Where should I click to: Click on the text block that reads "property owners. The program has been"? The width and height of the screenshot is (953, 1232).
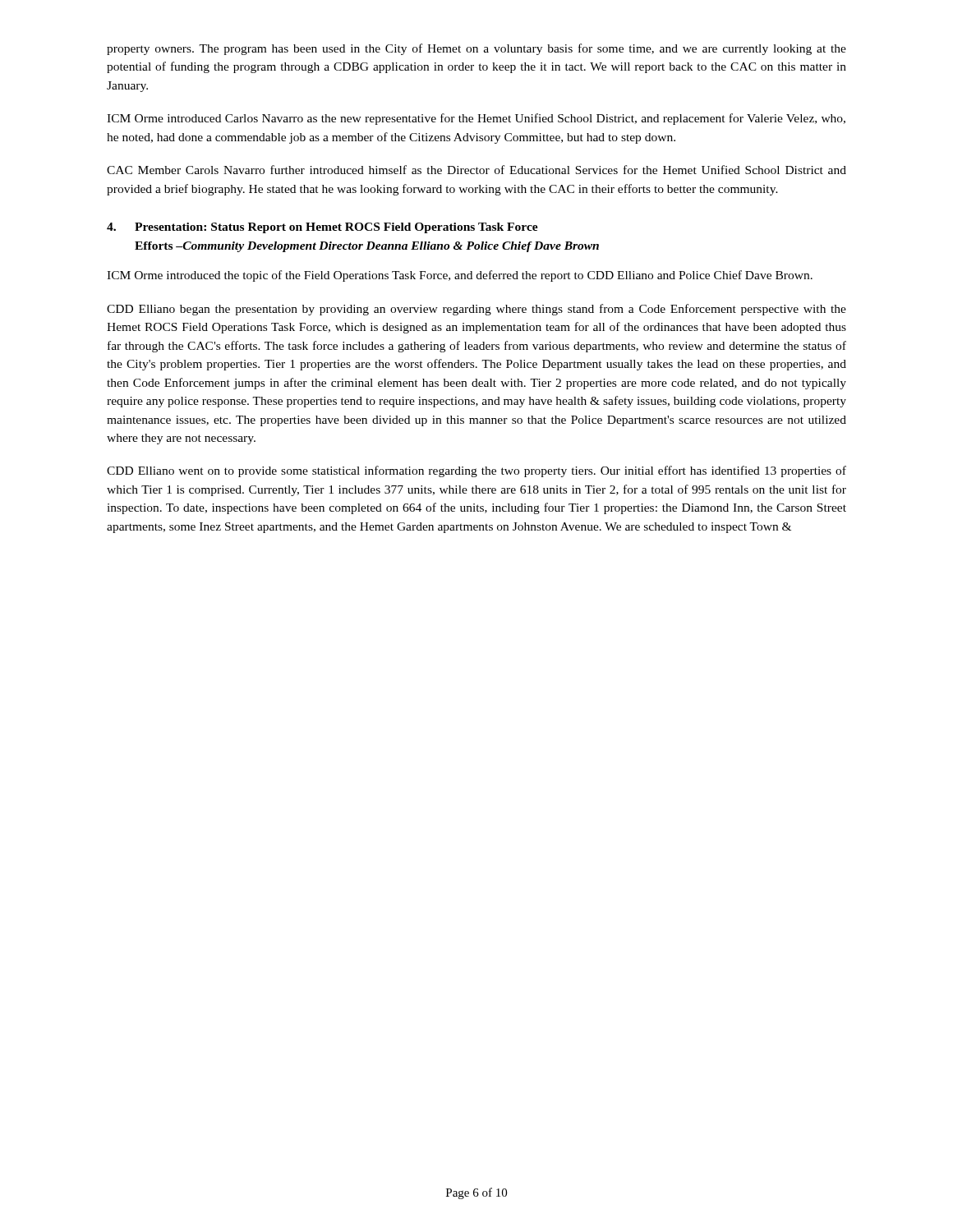476,66
